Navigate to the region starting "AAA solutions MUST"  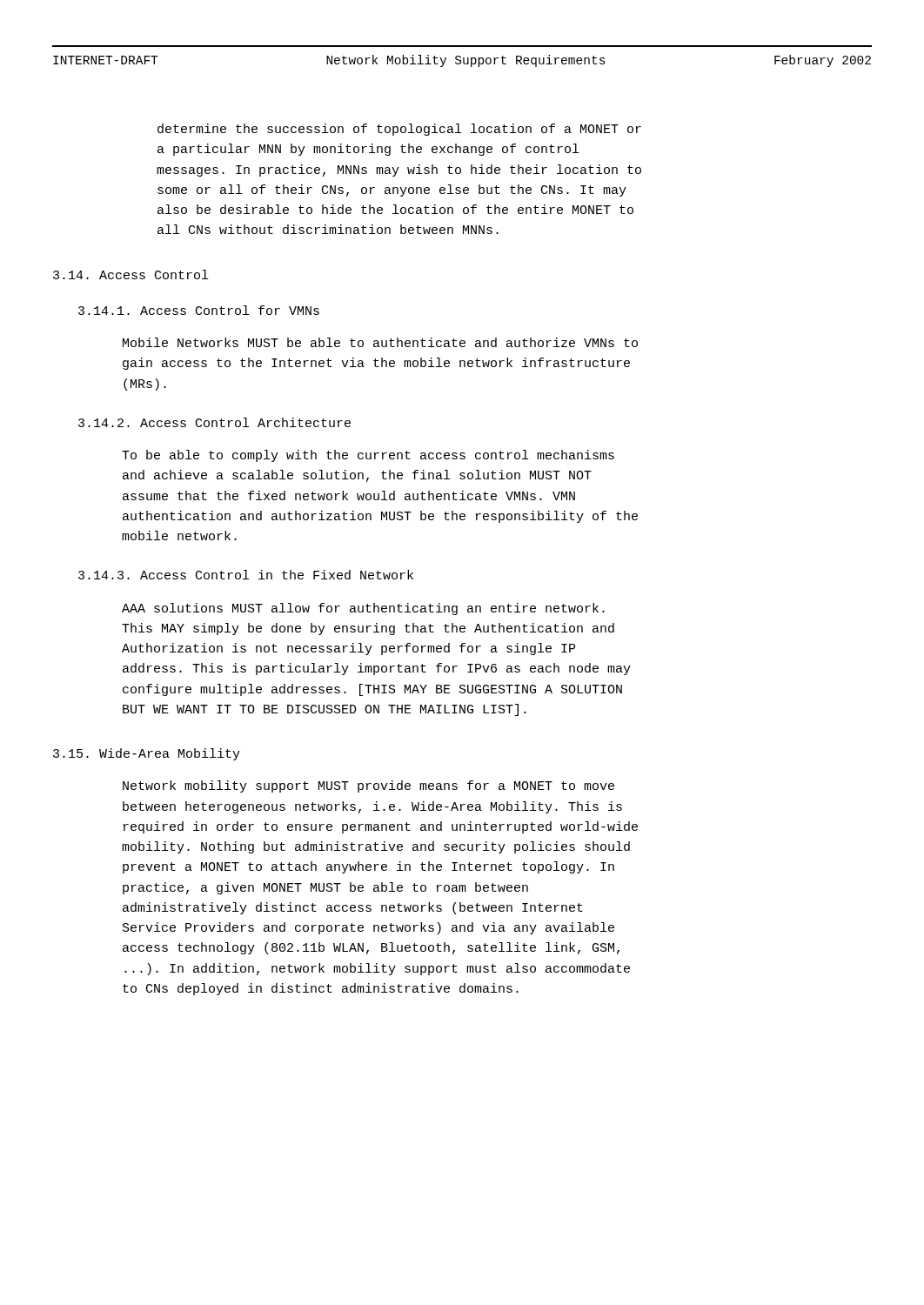click(376, 660)
